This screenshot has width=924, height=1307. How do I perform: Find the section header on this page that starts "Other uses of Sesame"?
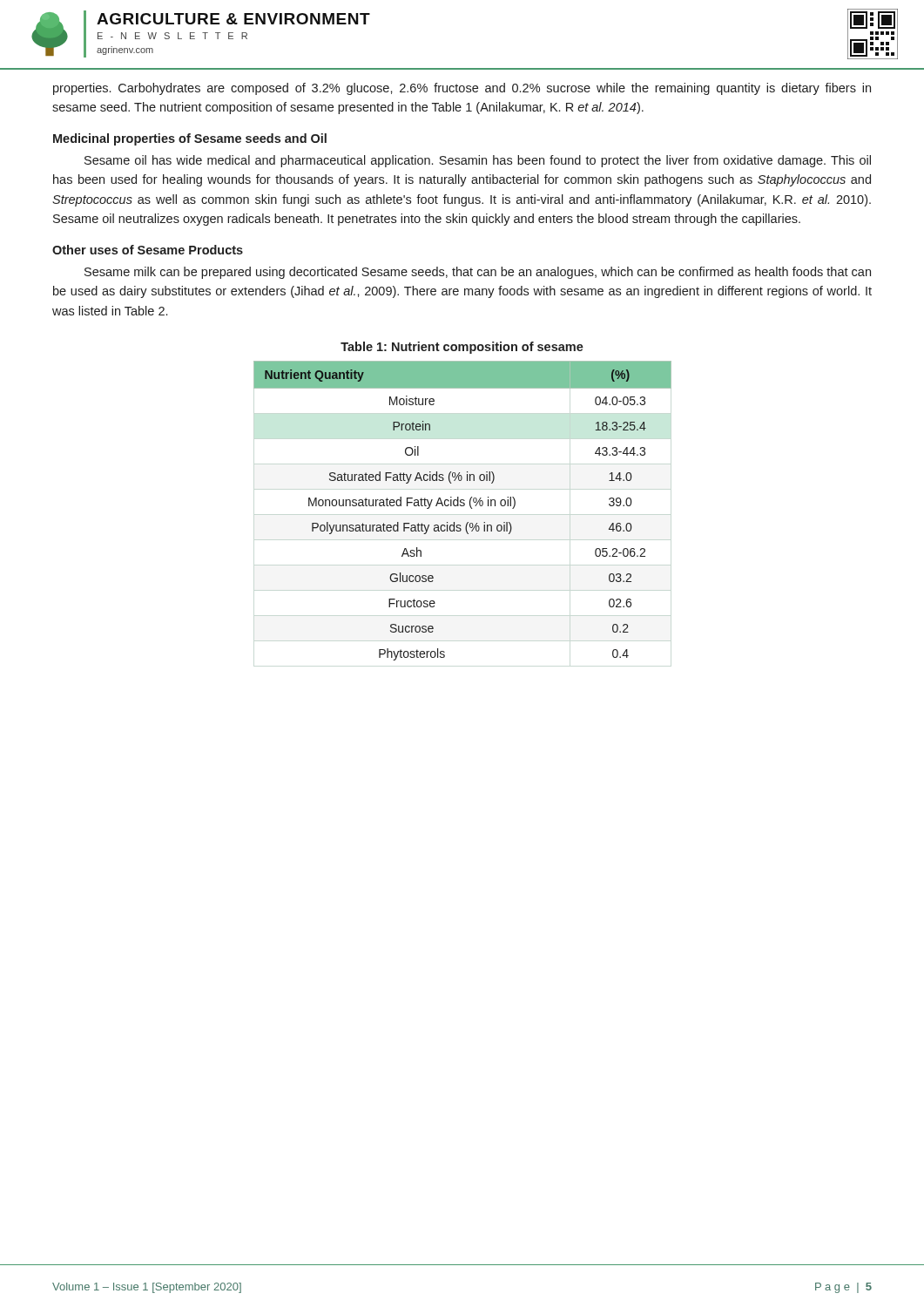148,250
